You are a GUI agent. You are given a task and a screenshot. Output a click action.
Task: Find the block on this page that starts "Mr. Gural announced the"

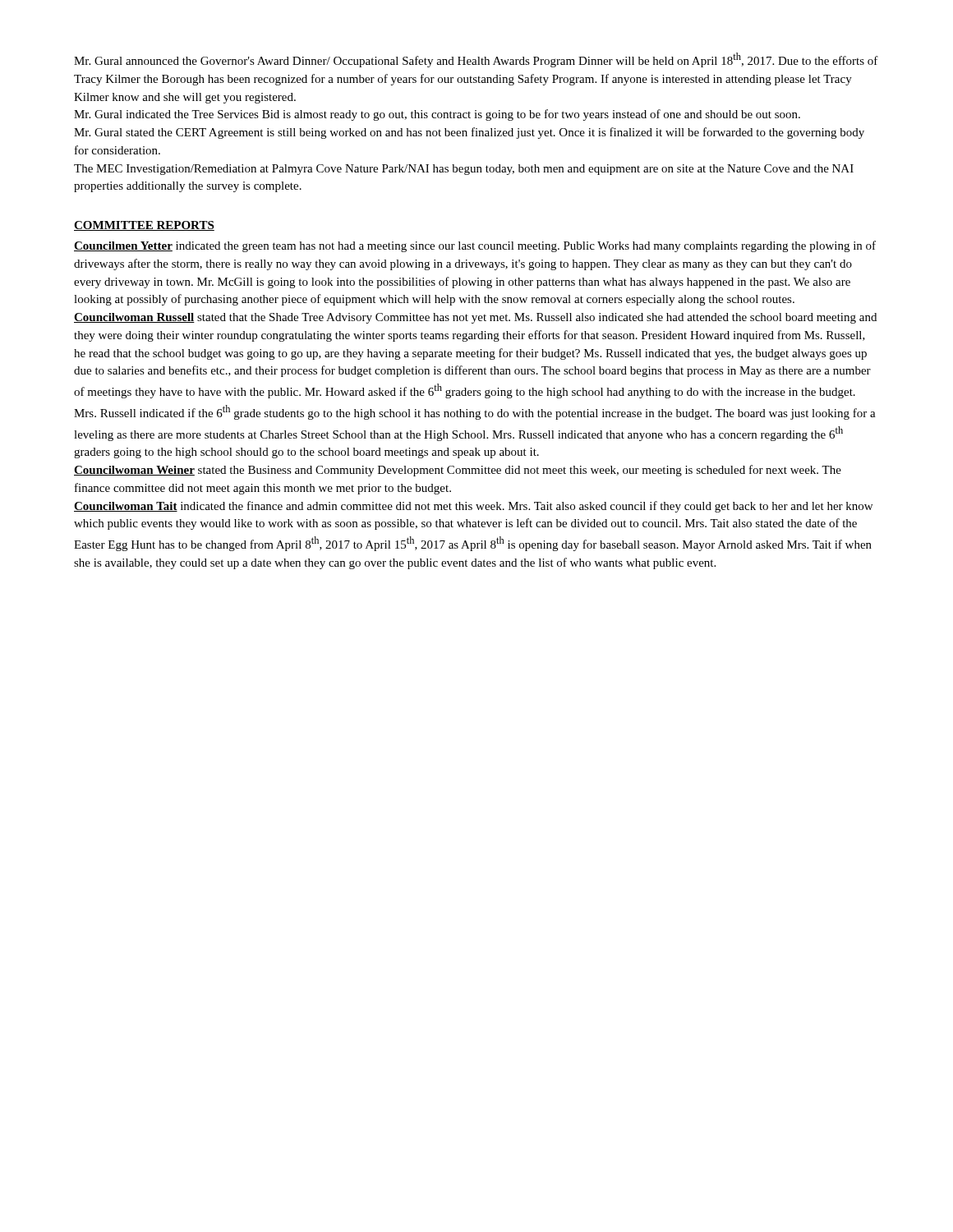coord(476,77)
